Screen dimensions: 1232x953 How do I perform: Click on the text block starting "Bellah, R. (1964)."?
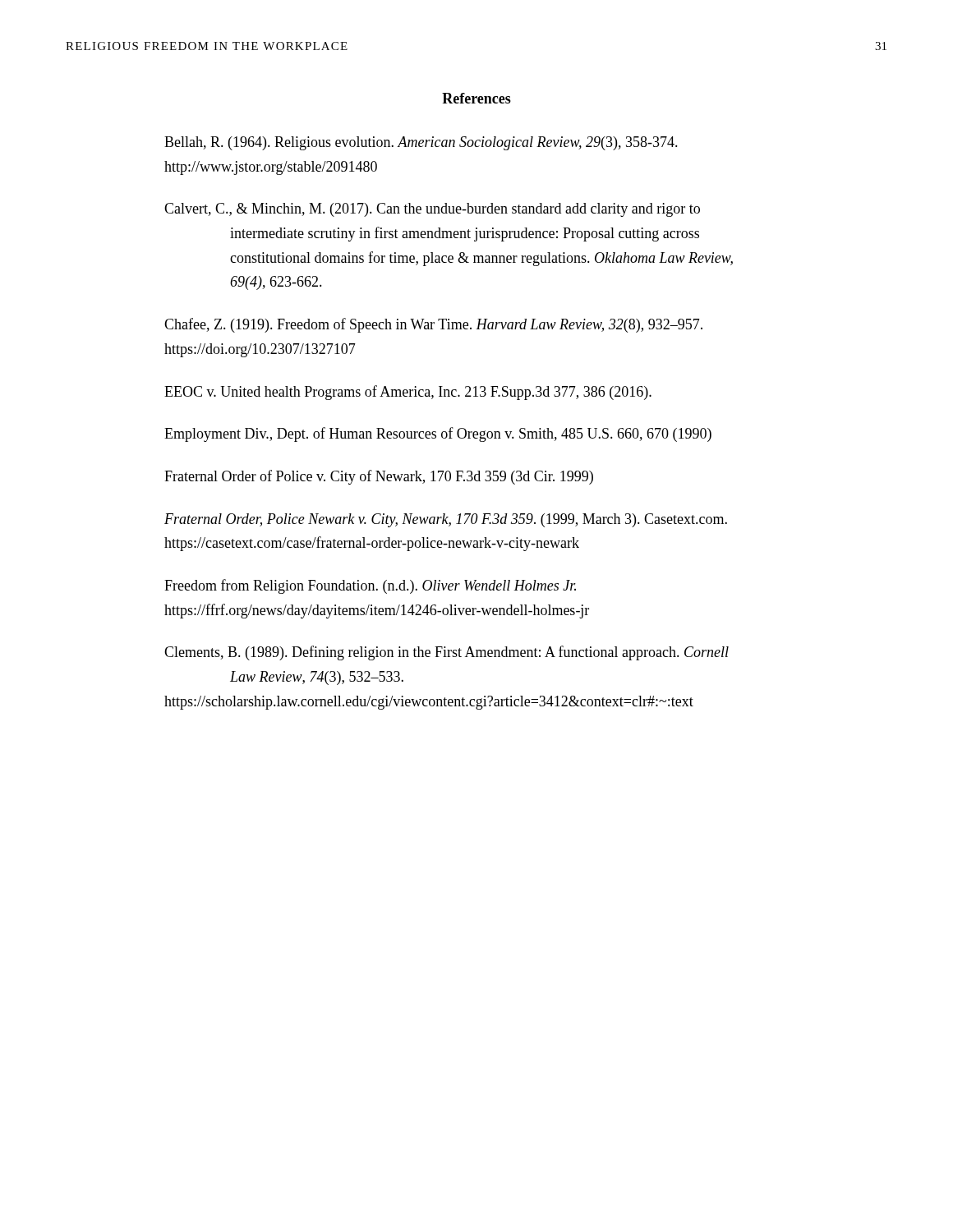(476, 155)
